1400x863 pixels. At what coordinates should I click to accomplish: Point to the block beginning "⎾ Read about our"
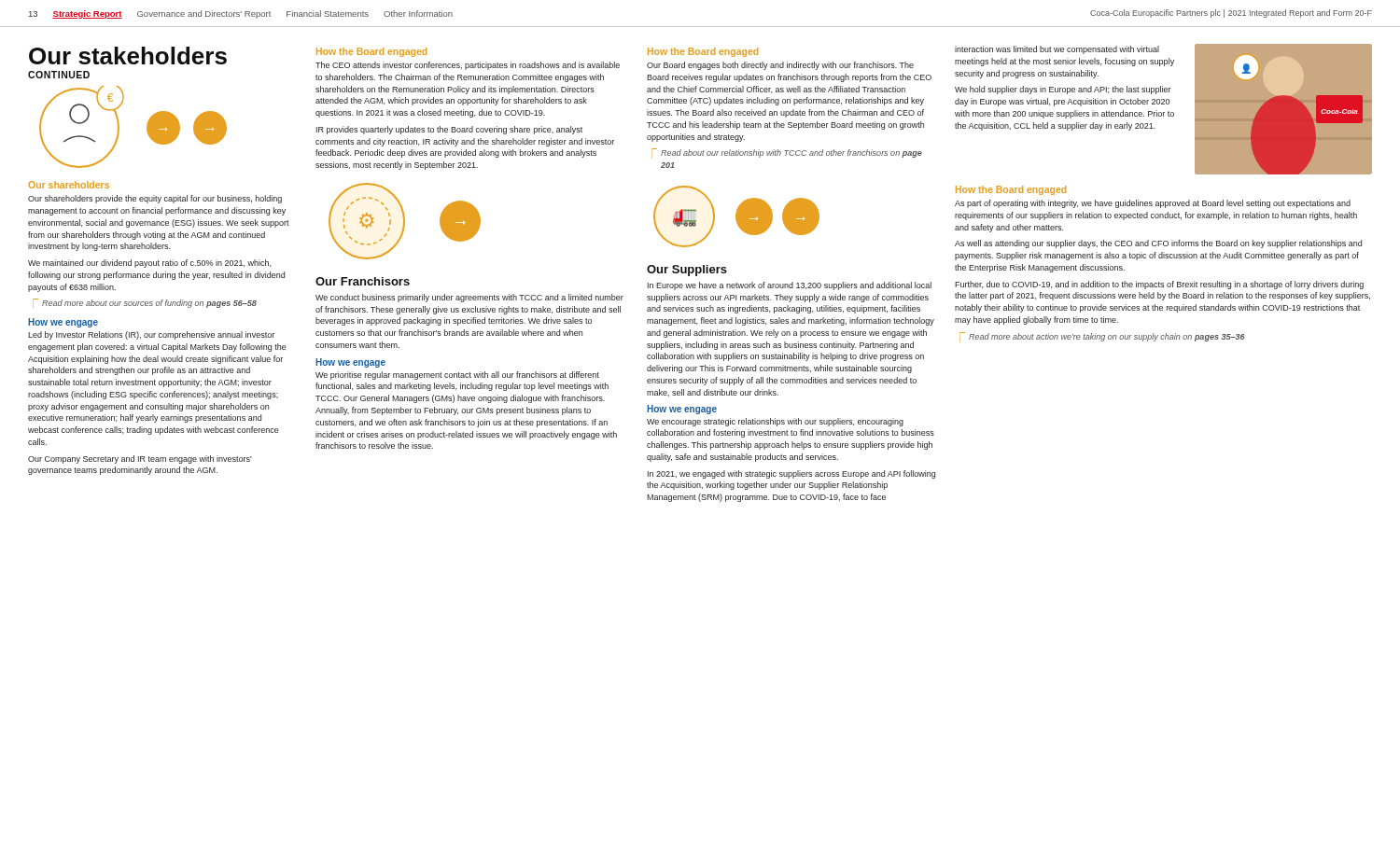[x=791, y=160]
